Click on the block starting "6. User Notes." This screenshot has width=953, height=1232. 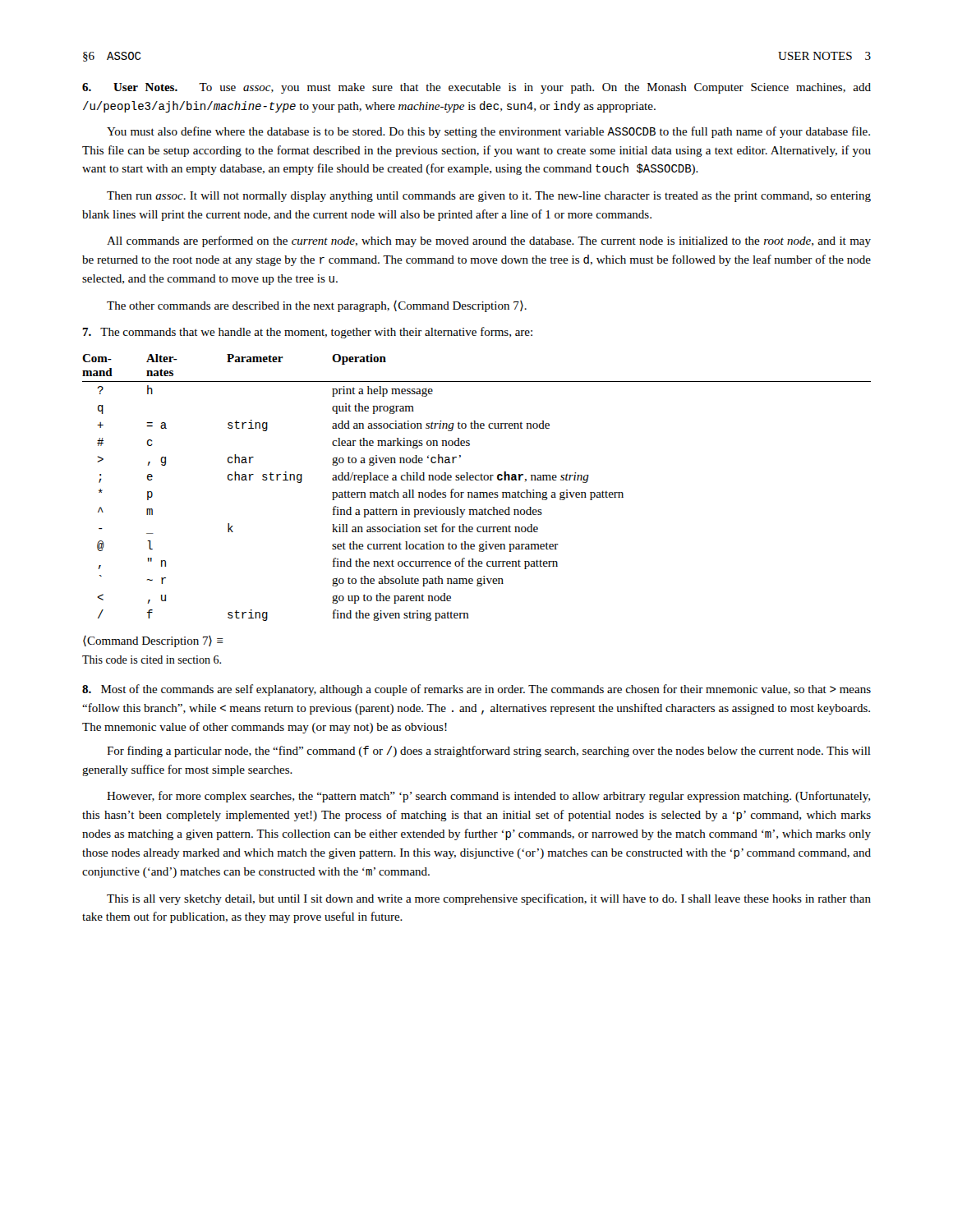(476, 97)
